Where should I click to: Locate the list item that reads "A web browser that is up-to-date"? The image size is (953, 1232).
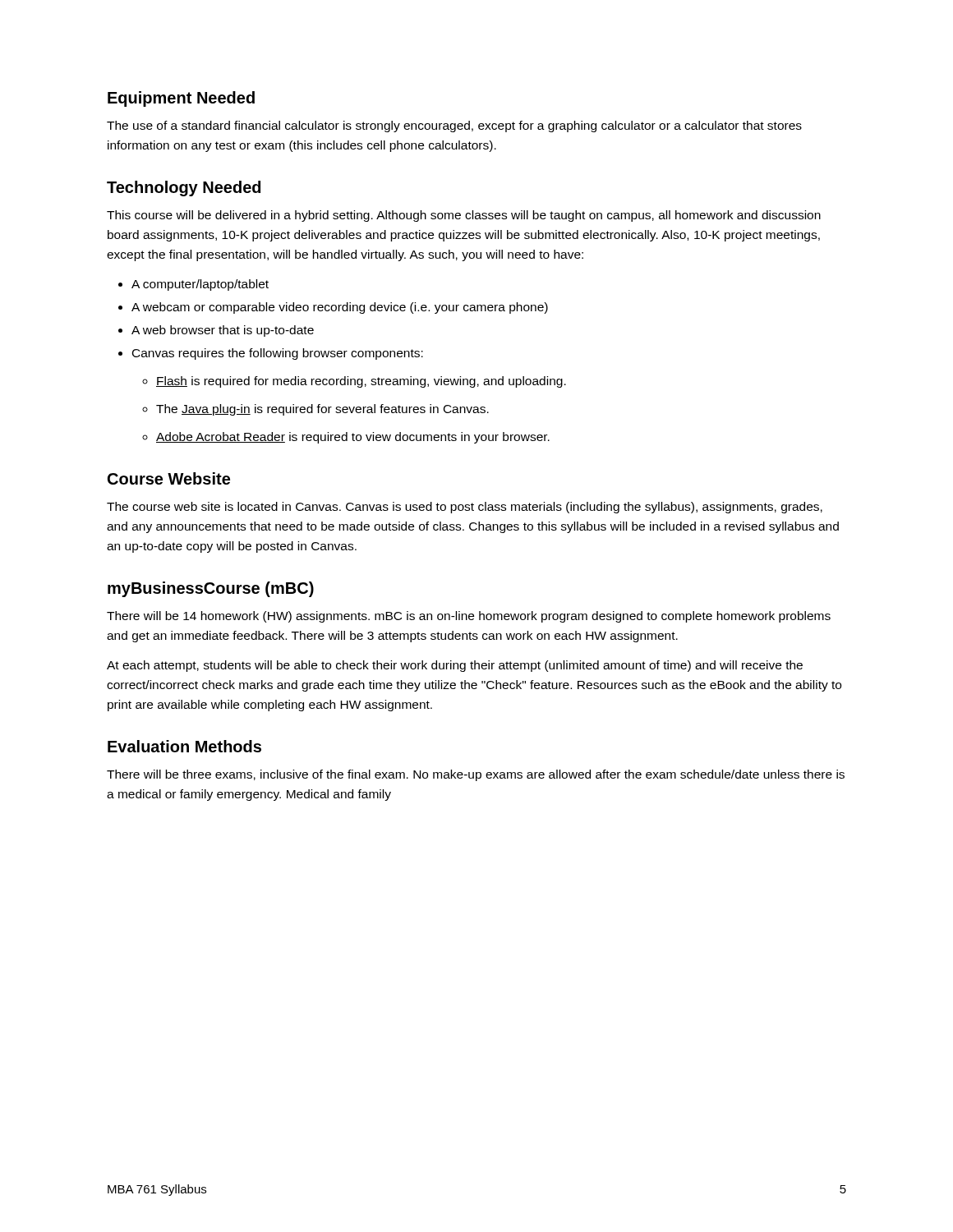(223, 331)
